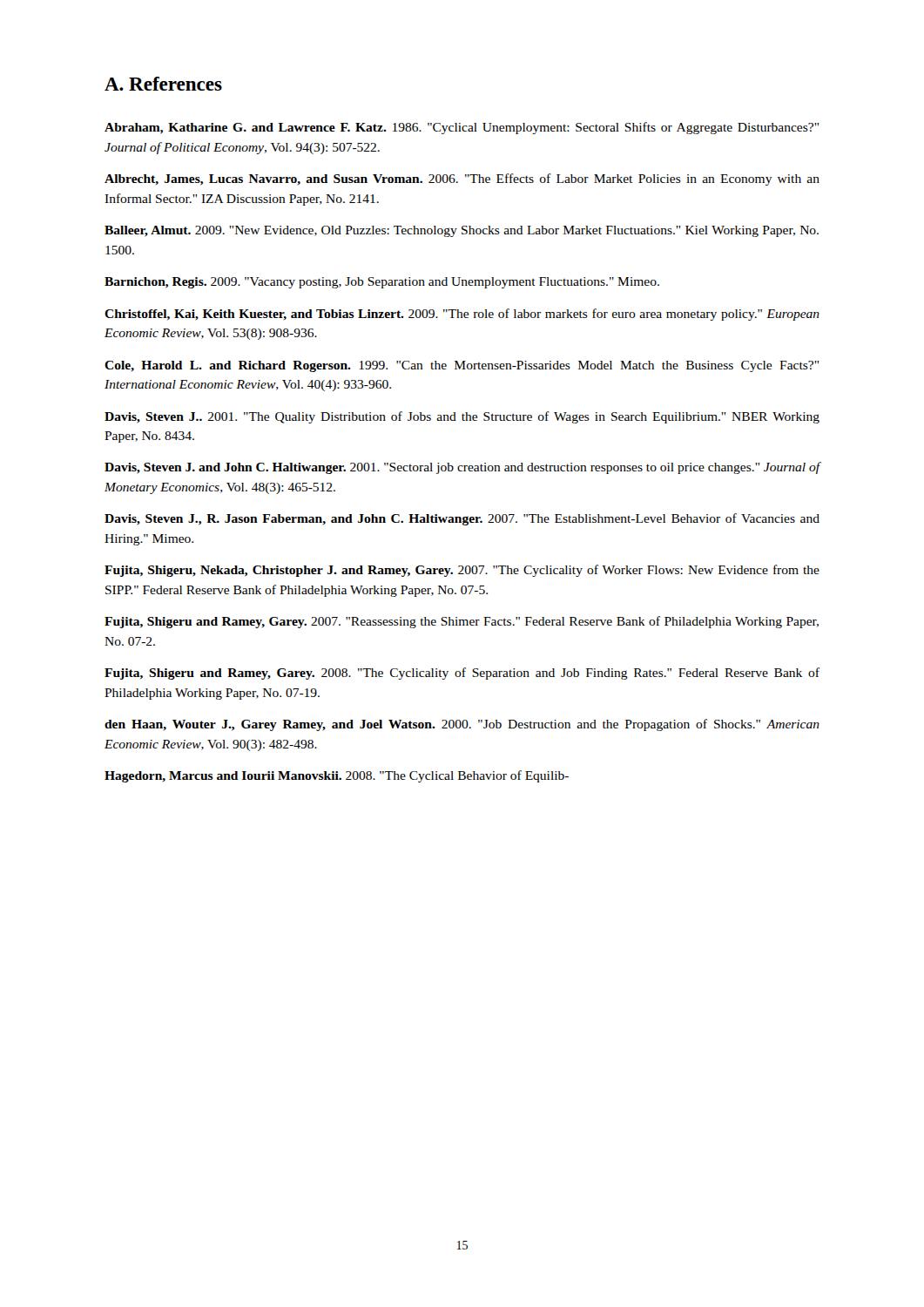Click the passage that begins "Davis, Steven J., R. Jason Faberman, and"
The height and width of the screenshot is (1307, 924).
coord(462,528)
